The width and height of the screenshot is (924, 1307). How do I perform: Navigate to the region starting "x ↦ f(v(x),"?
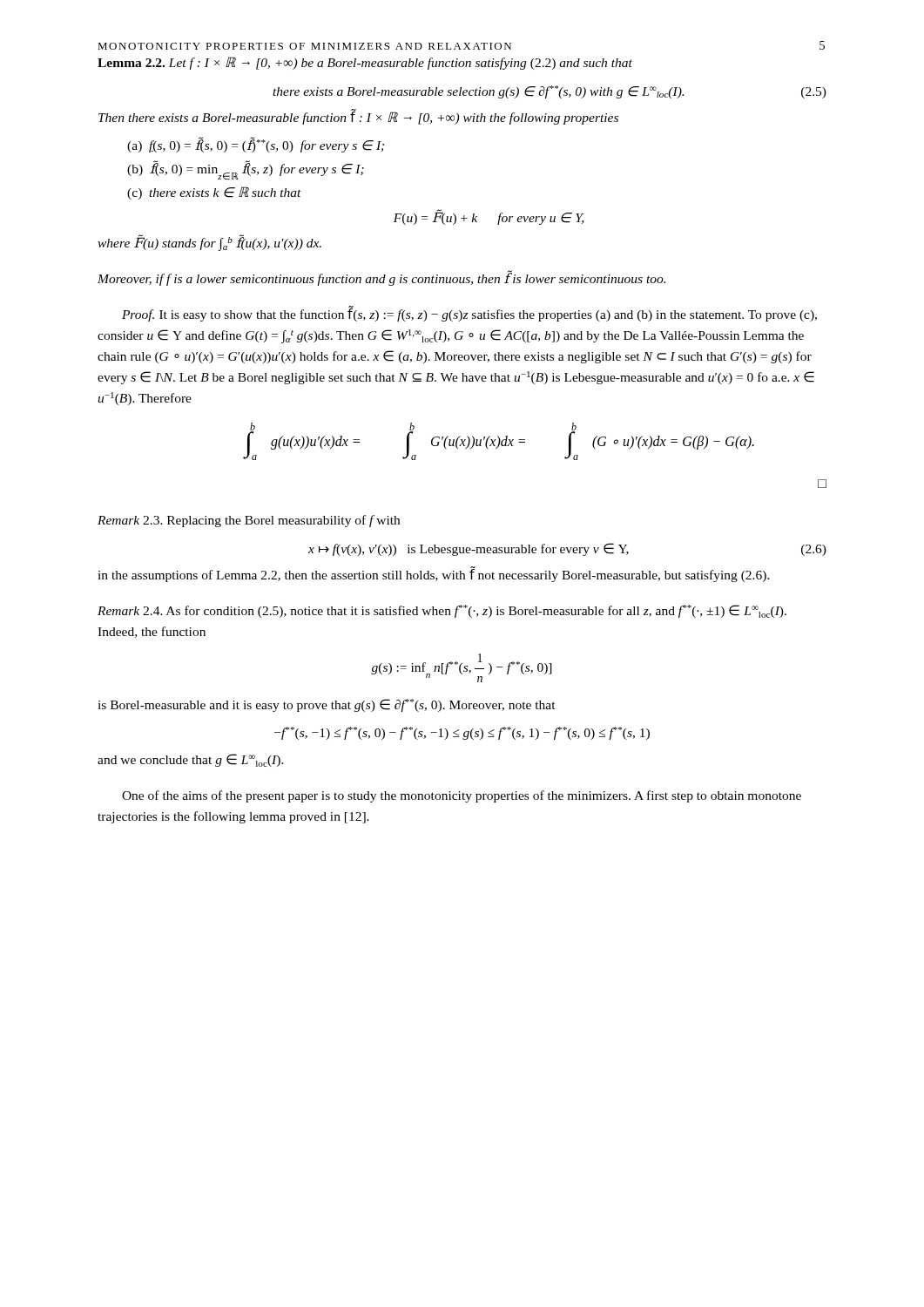click(x=469, y=549)
